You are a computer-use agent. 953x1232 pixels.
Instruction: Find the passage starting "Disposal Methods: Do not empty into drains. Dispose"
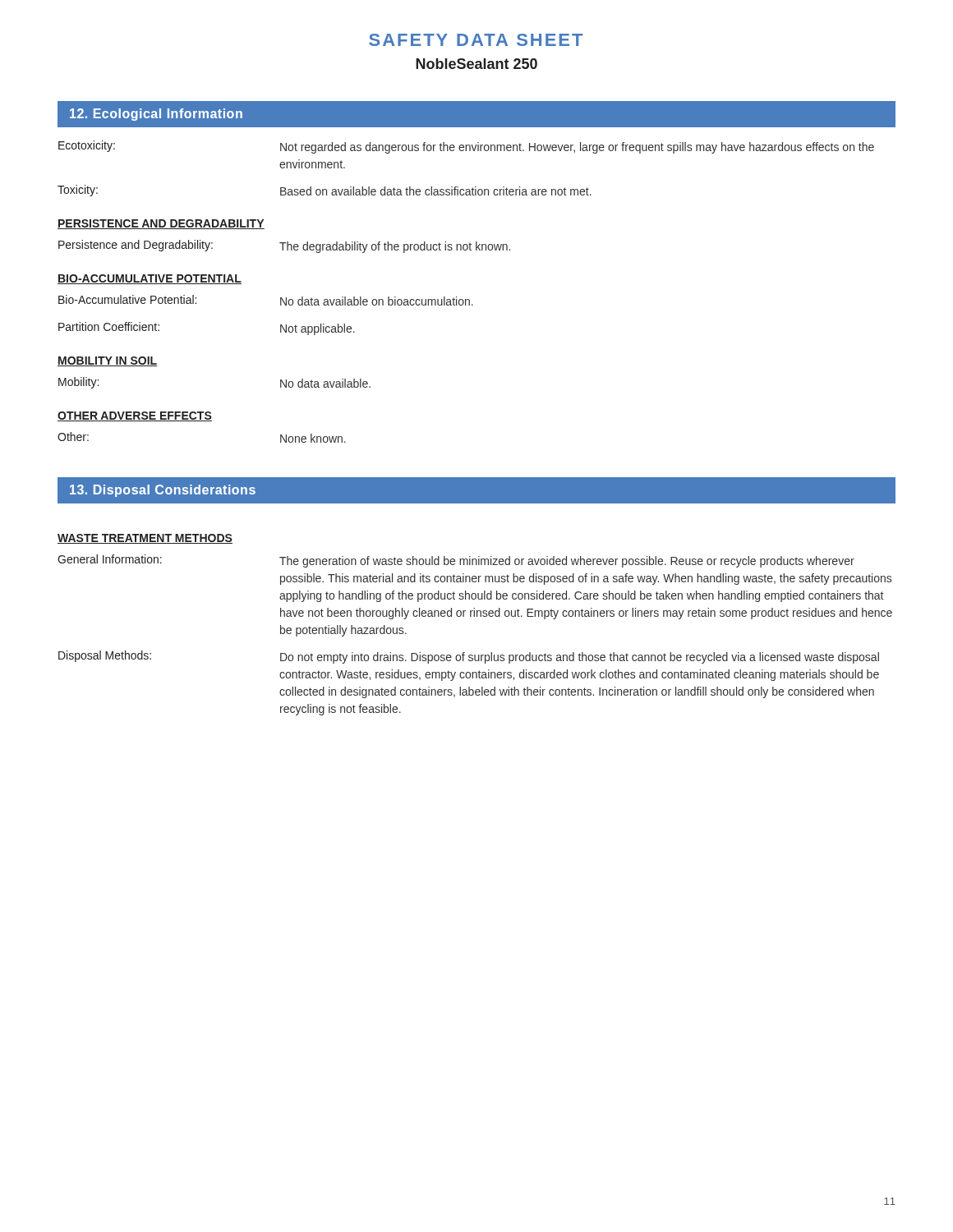[x=476, y=683]
